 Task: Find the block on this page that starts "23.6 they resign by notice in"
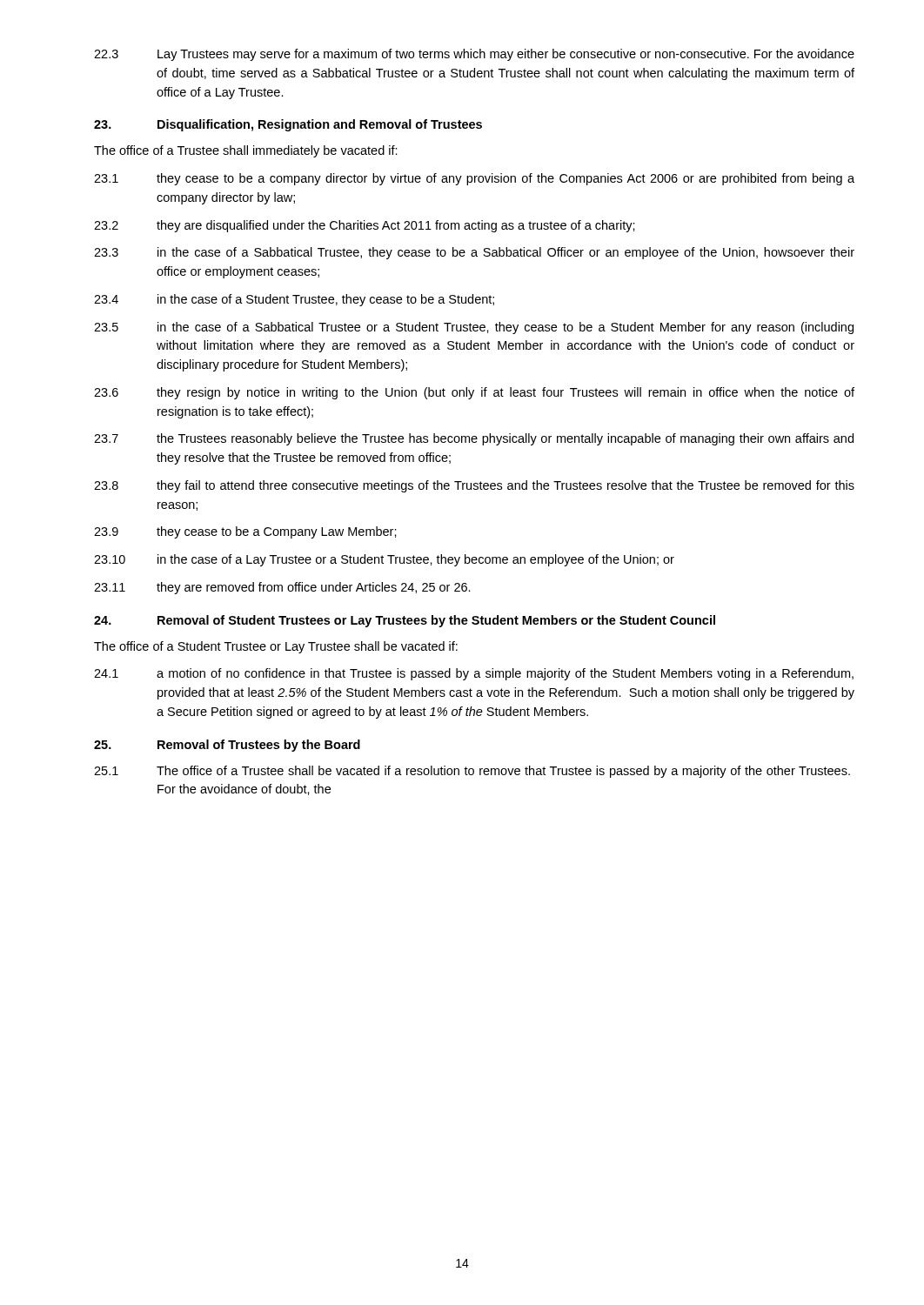[474, 402]
